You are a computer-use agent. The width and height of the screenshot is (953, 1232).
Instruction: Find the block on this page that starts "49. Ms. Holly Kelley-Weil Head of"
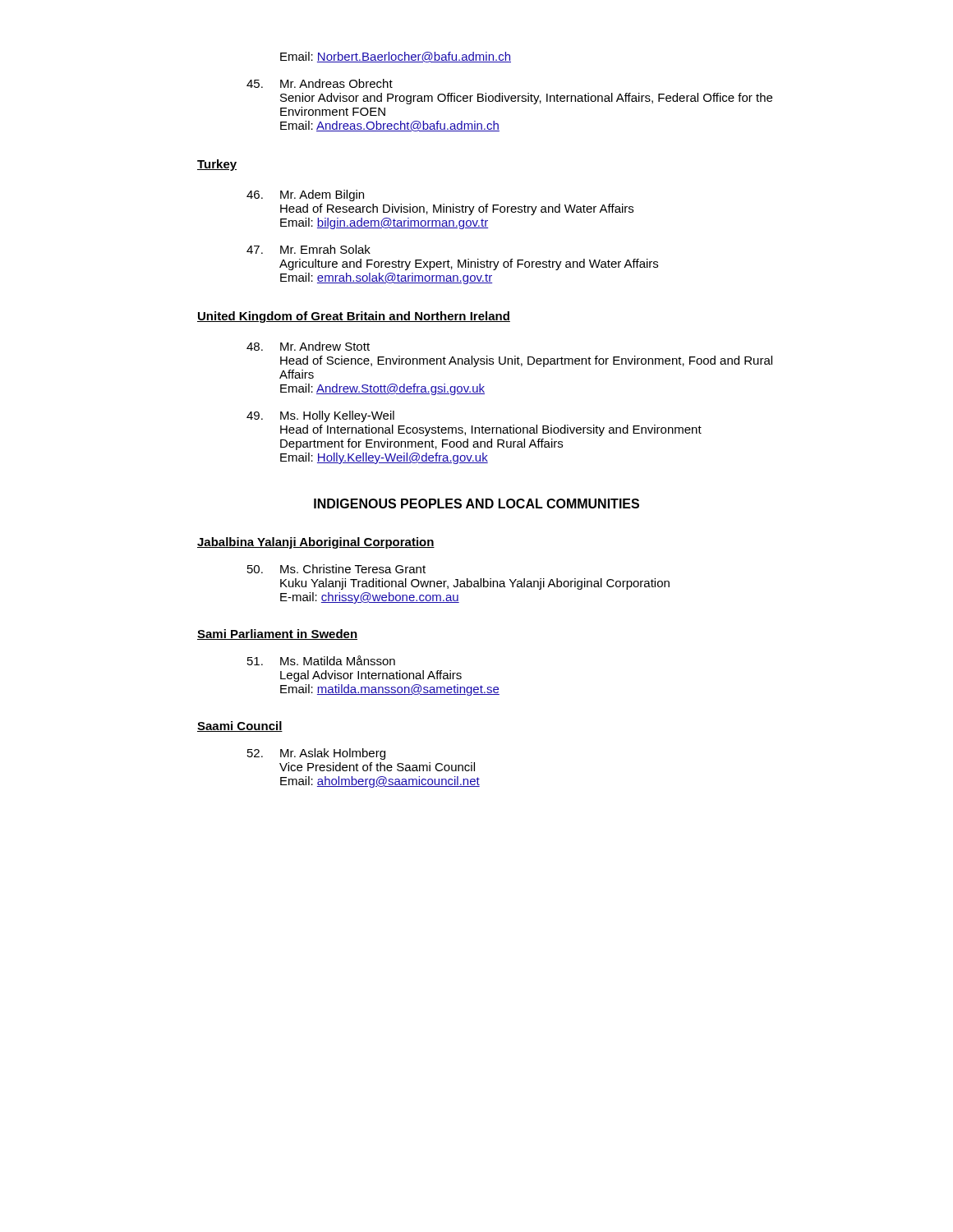pos(542,436)
